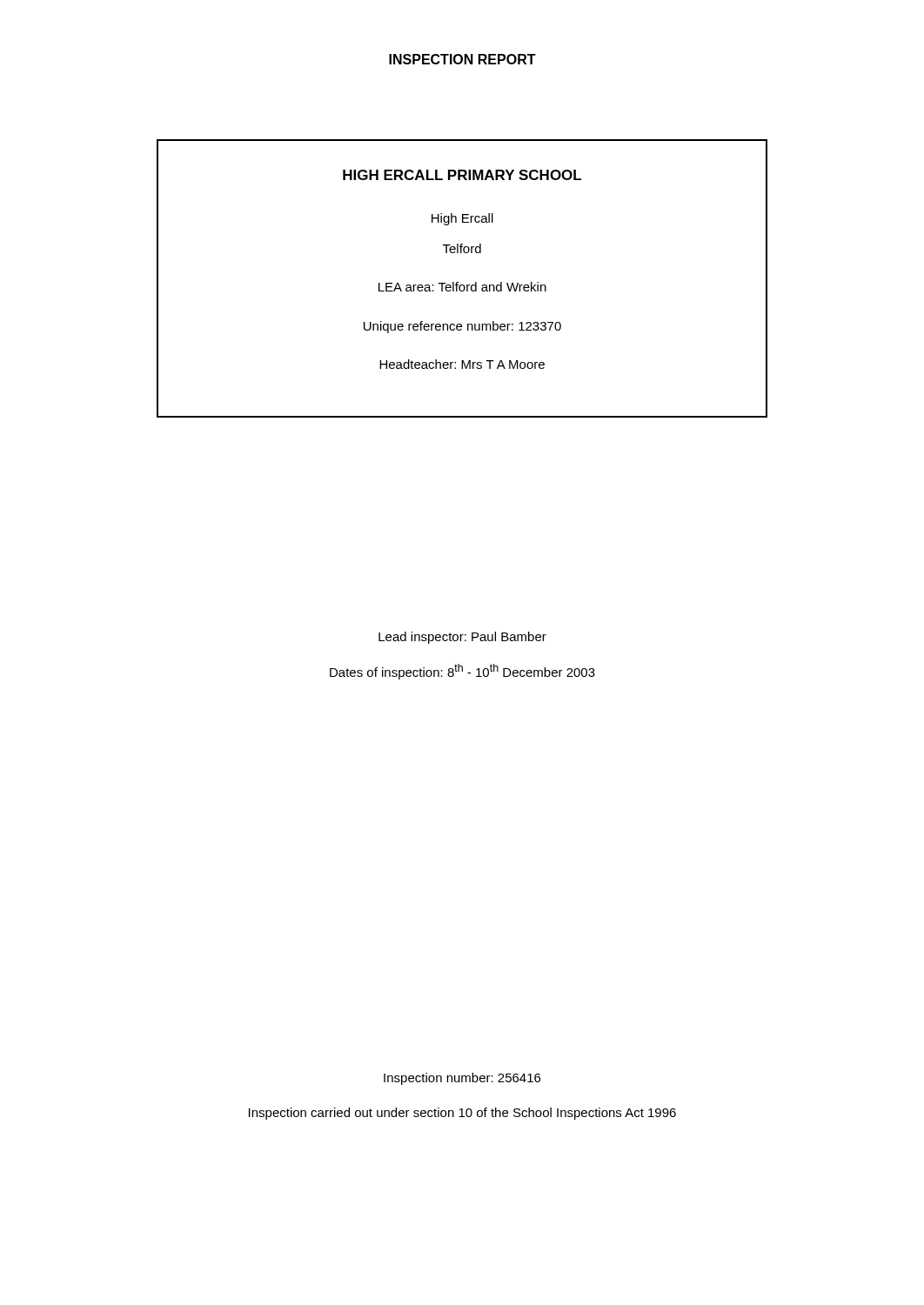Click on the text block with the text "Inspection carried out"

click(x=462, y=1112)
